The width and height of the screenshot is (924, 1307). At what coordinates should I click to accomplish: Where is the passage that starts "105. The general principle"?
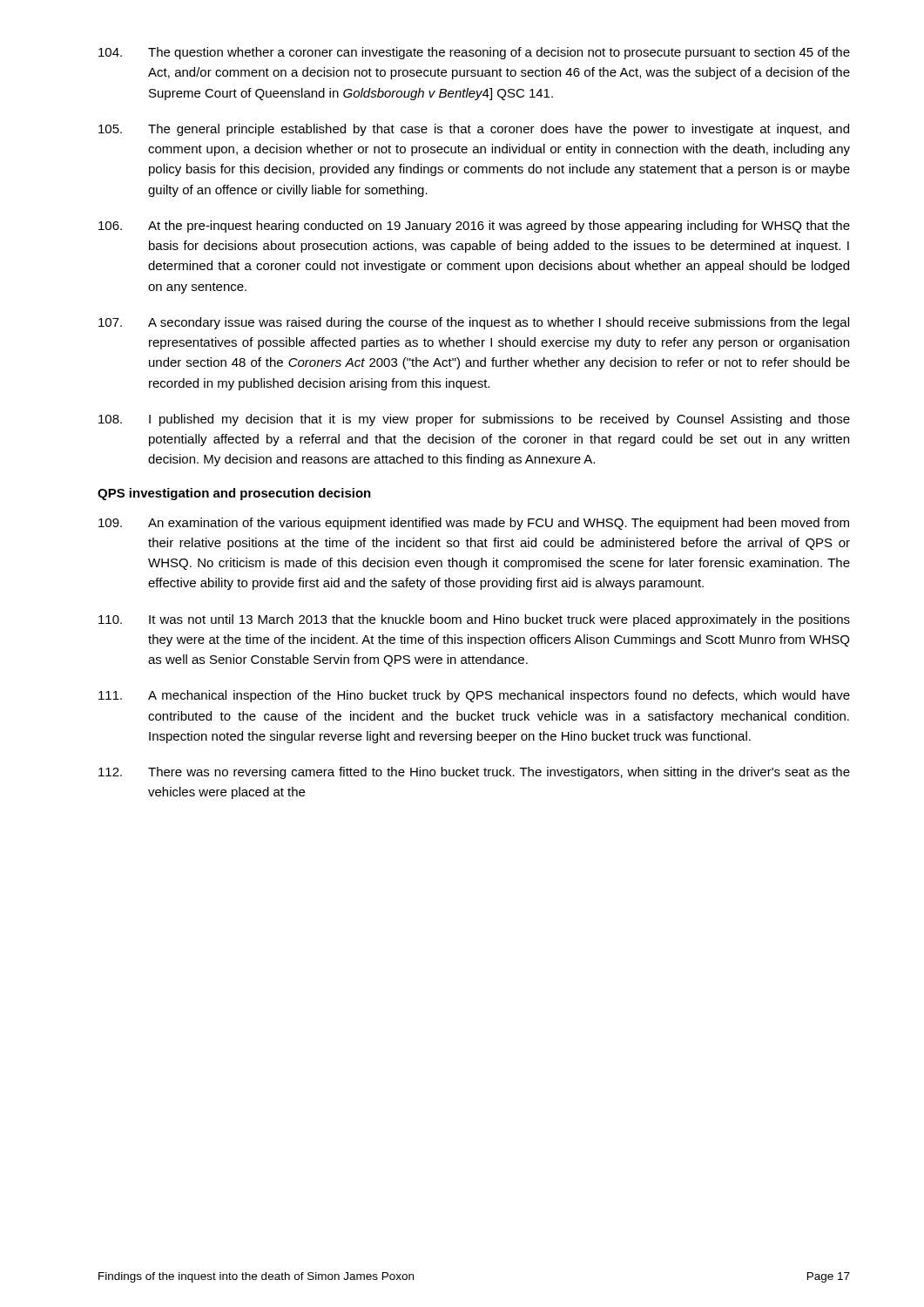(474, 159)
